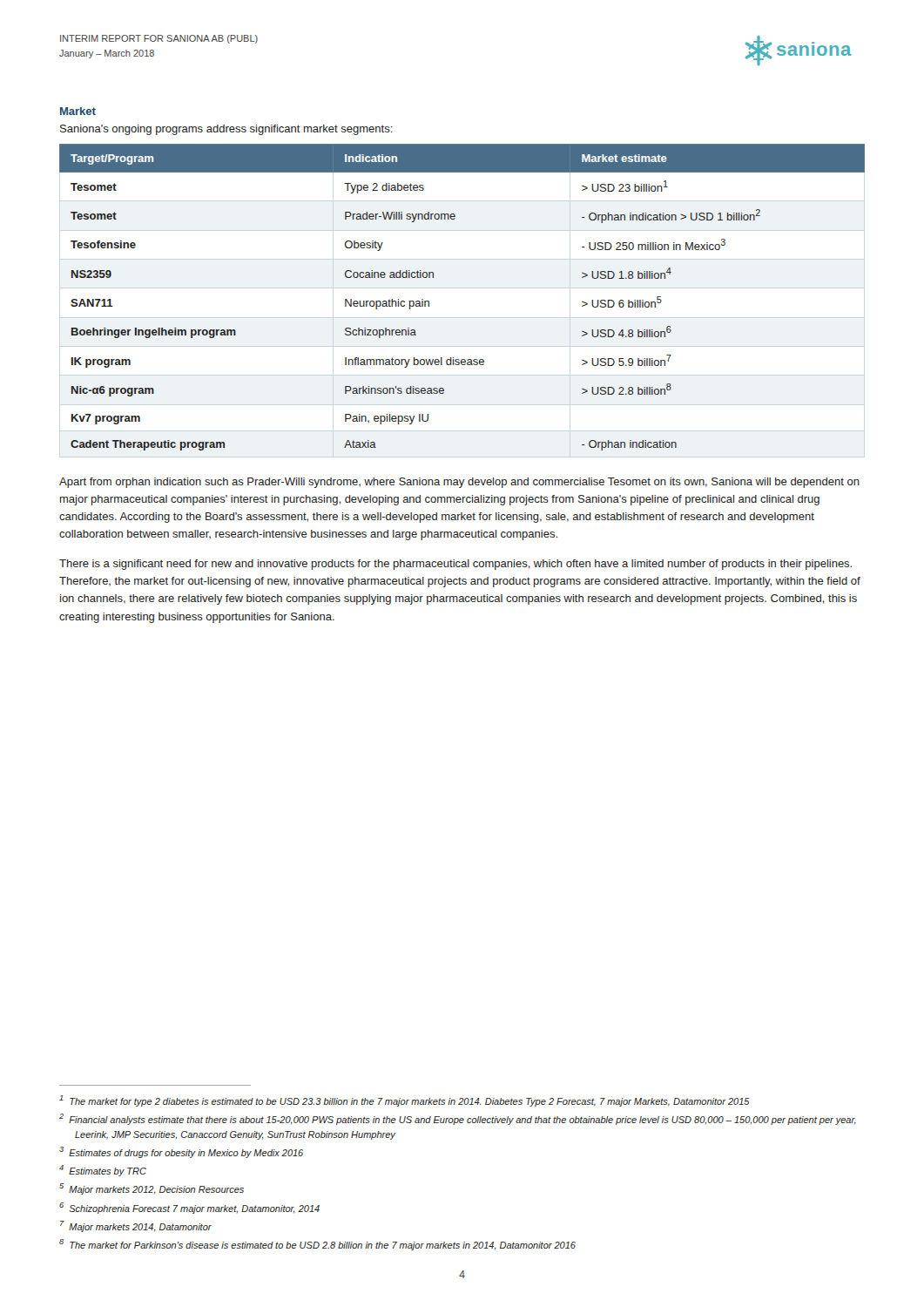Select the footnote with the text "8 The market for Parkinson's disease"

point(317,1244)
